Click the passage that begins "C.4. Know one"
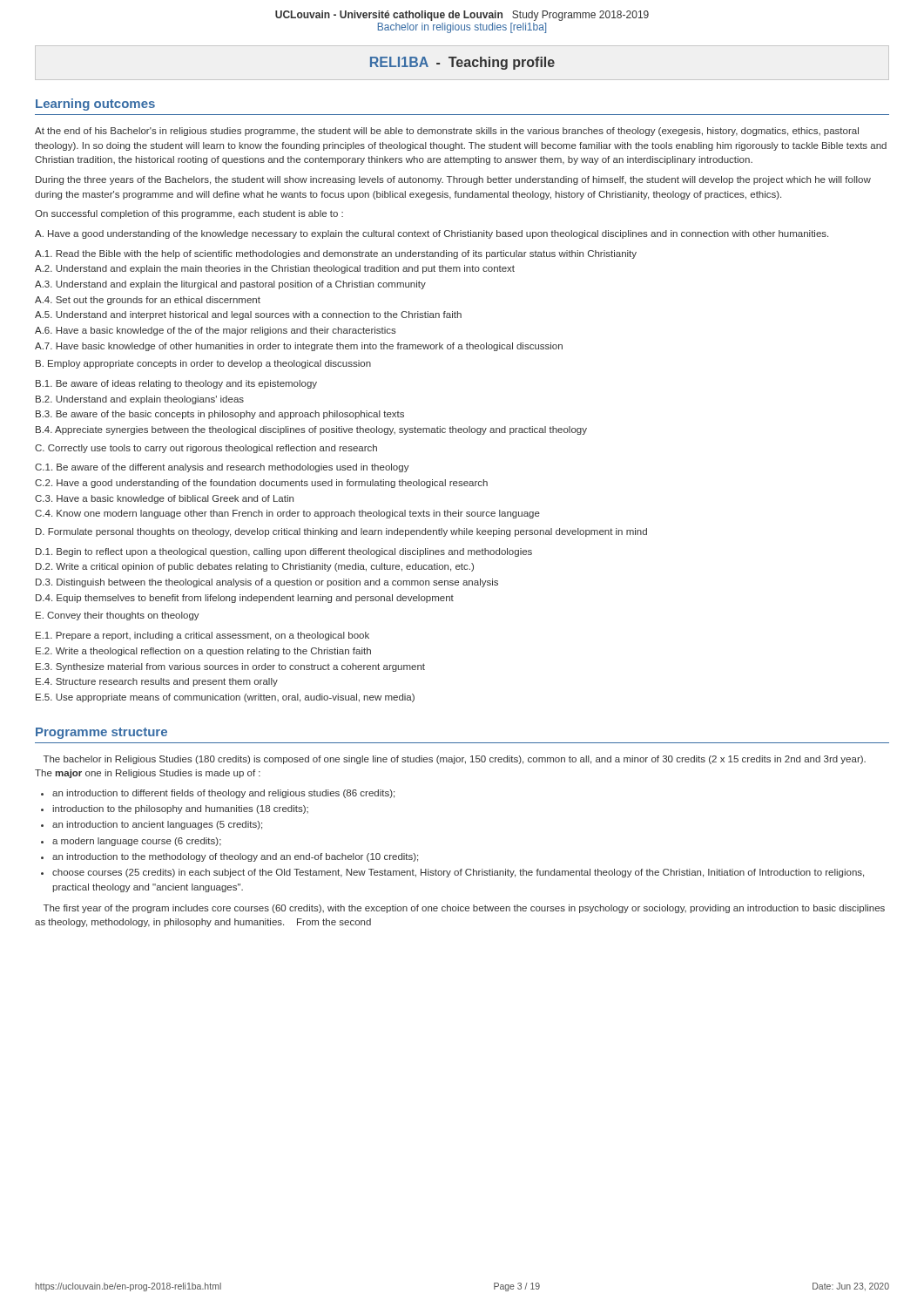This screenshot has height=1307, width=924. (x=287, y=514)
